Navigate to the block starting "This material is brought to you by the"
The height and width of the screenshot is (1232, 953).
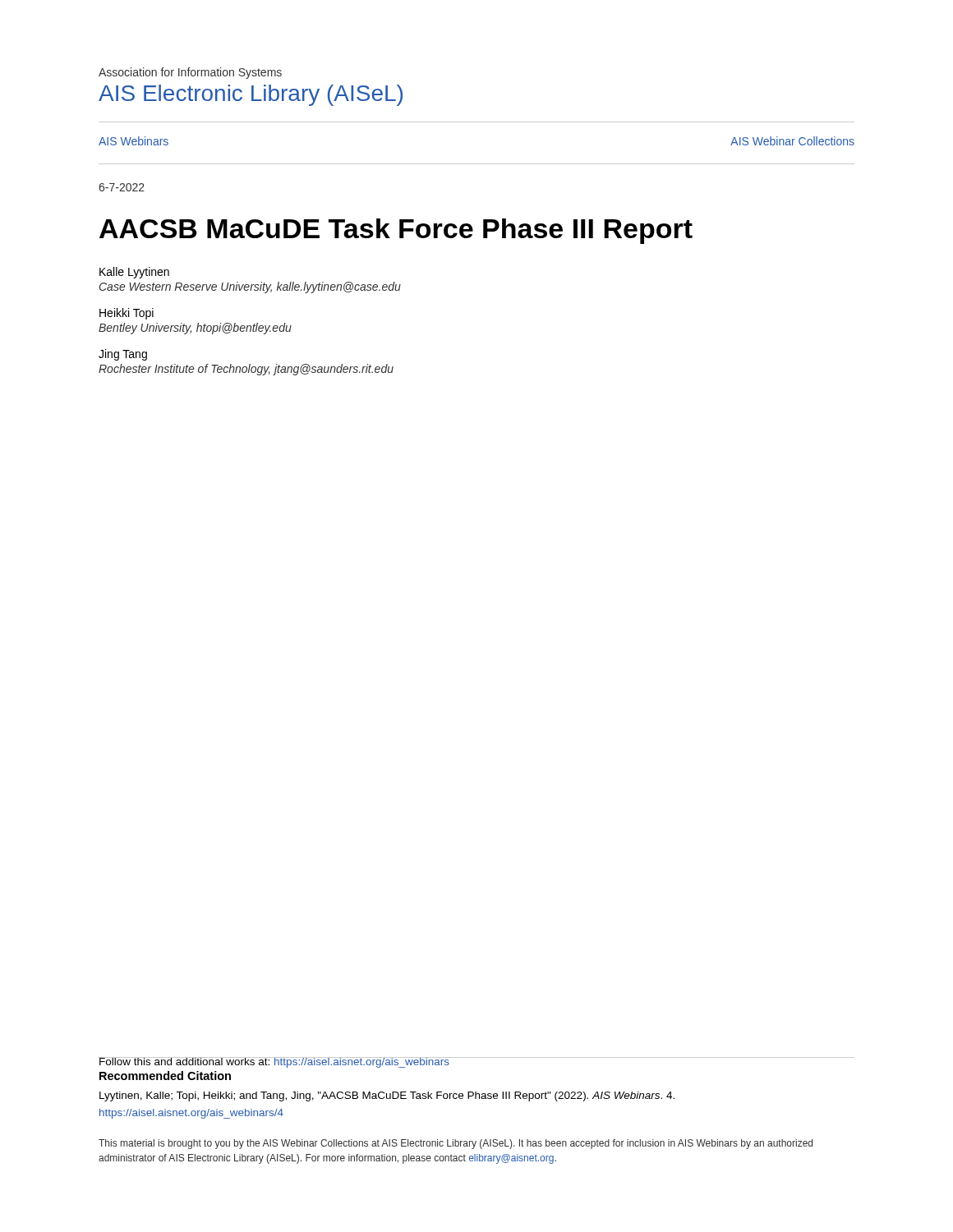[x=456, y=1151]
